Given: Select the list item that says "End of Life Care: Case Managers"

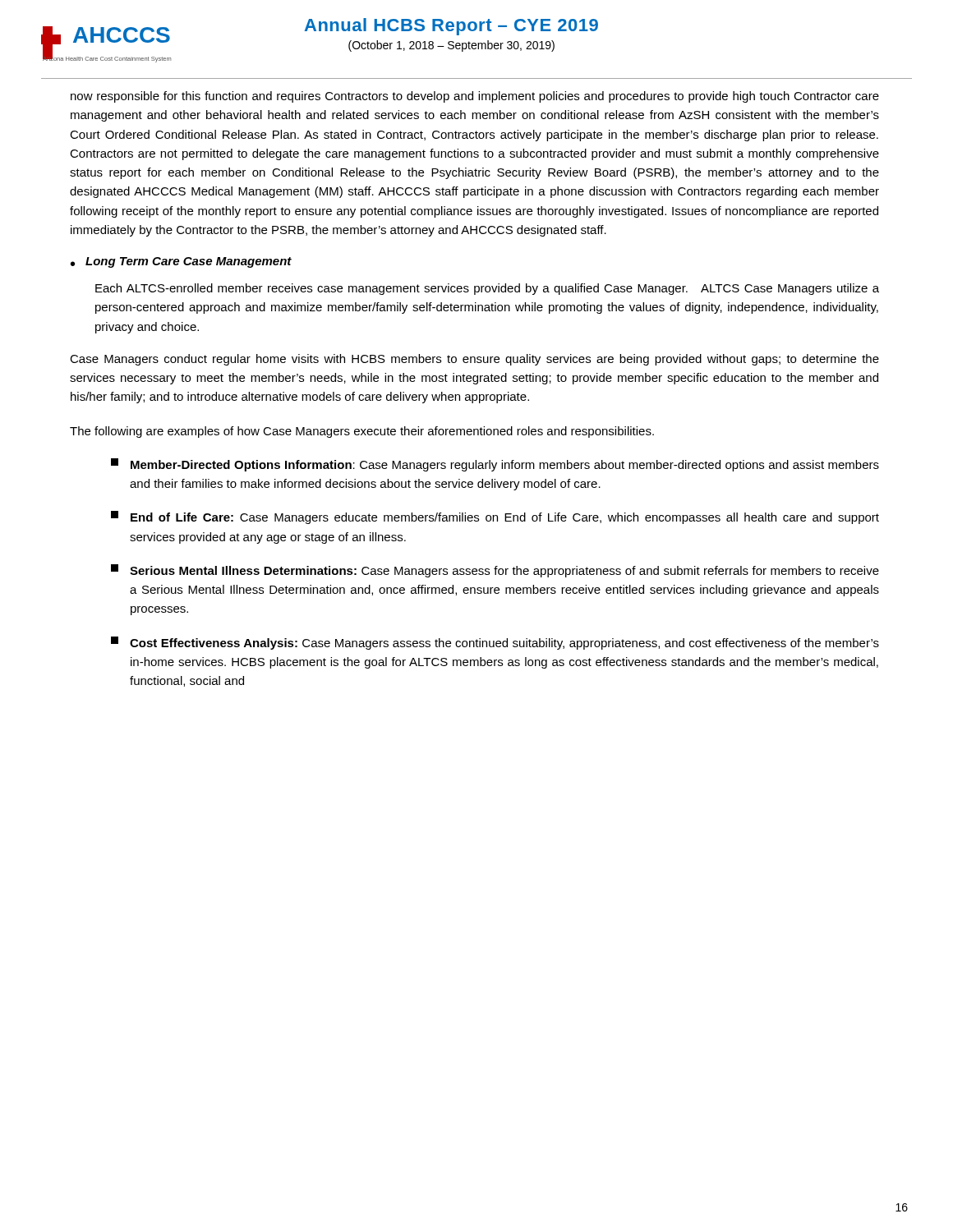Looking at the screenshot, I should tap(495, 527).
